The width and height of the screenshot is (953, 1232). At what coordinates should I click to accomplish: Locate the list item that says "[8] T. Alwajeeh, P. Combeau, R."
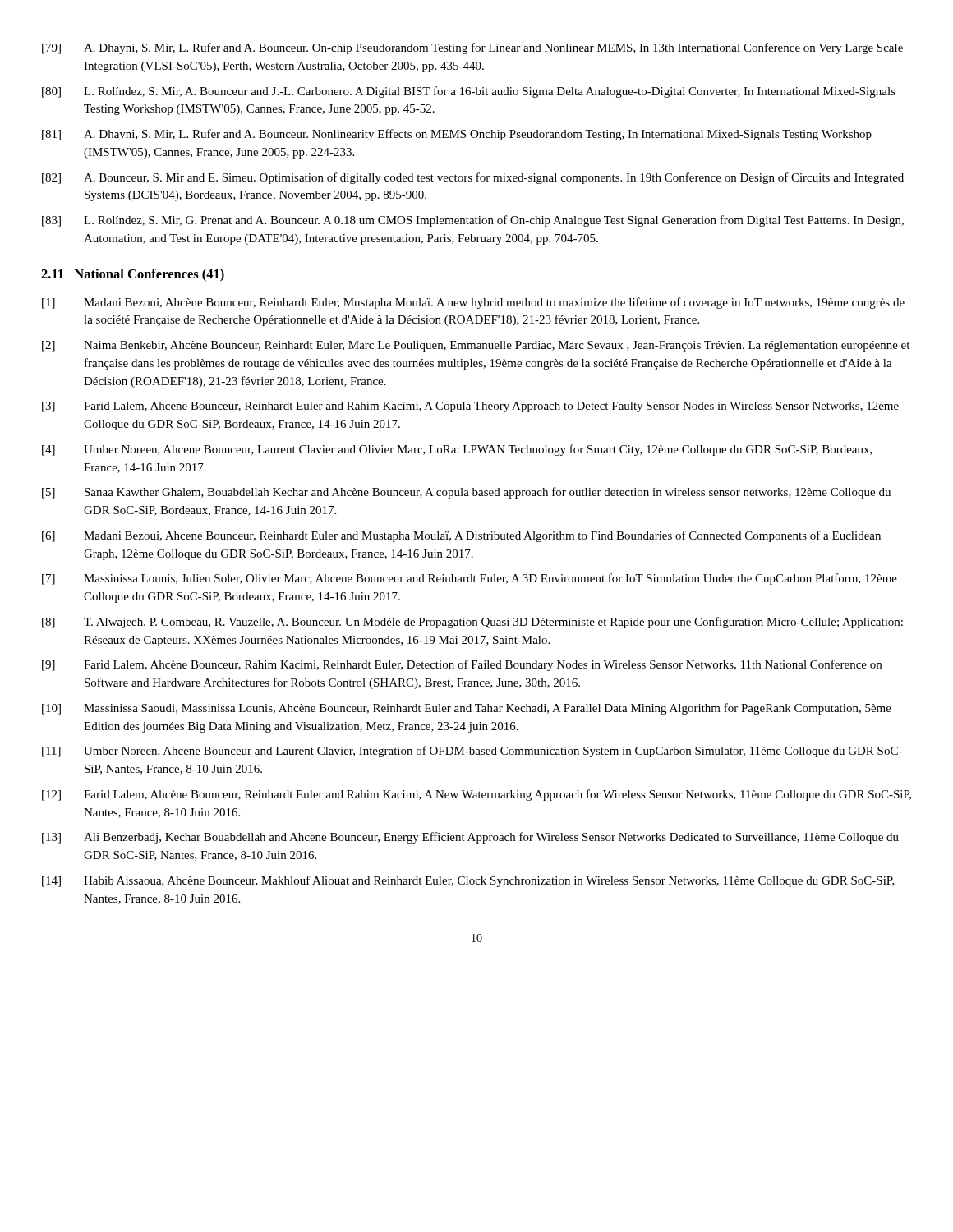[476, 631]
